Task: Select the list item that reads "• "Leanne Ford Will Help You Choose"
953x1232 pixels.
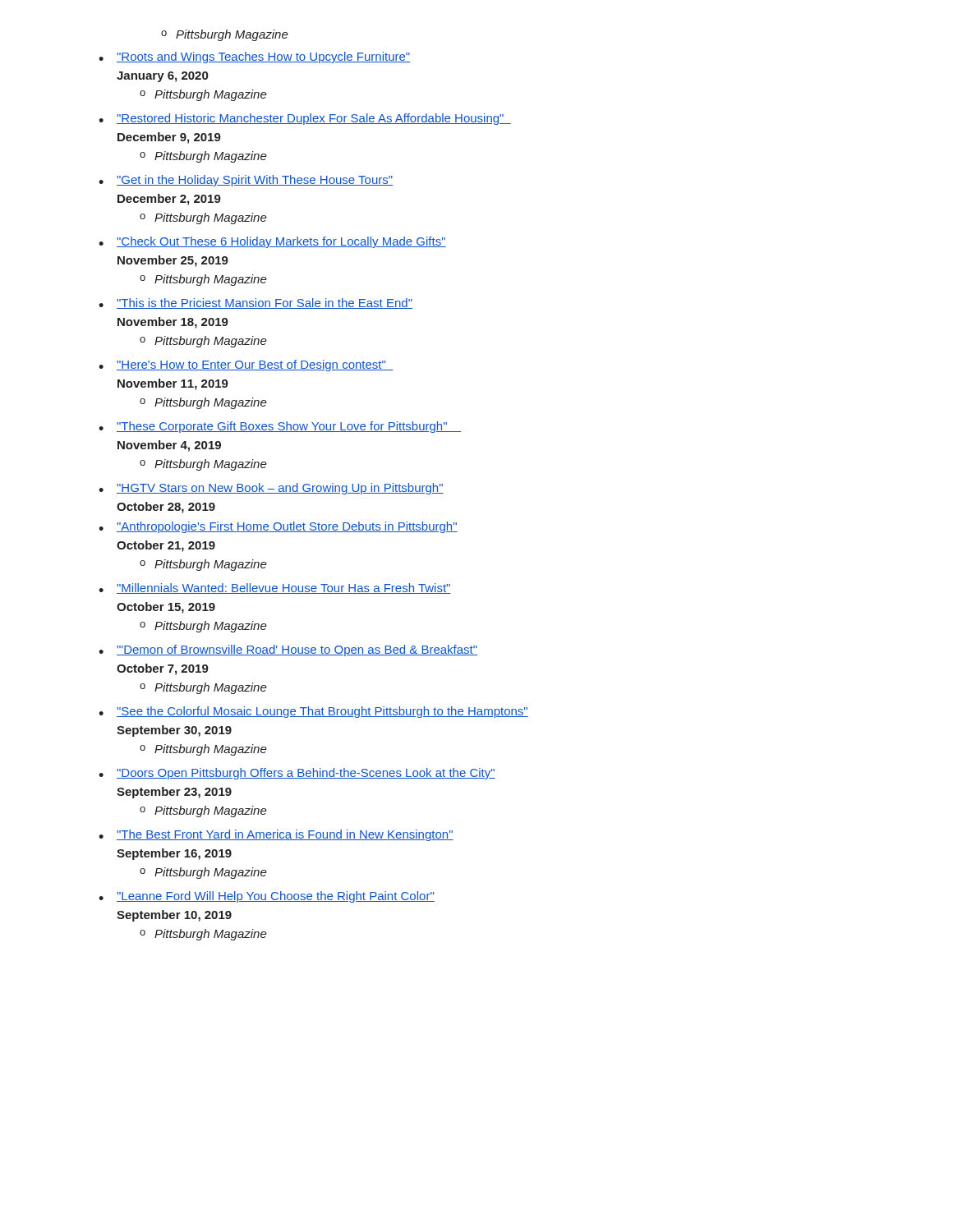Action: [x=267, y=897]
